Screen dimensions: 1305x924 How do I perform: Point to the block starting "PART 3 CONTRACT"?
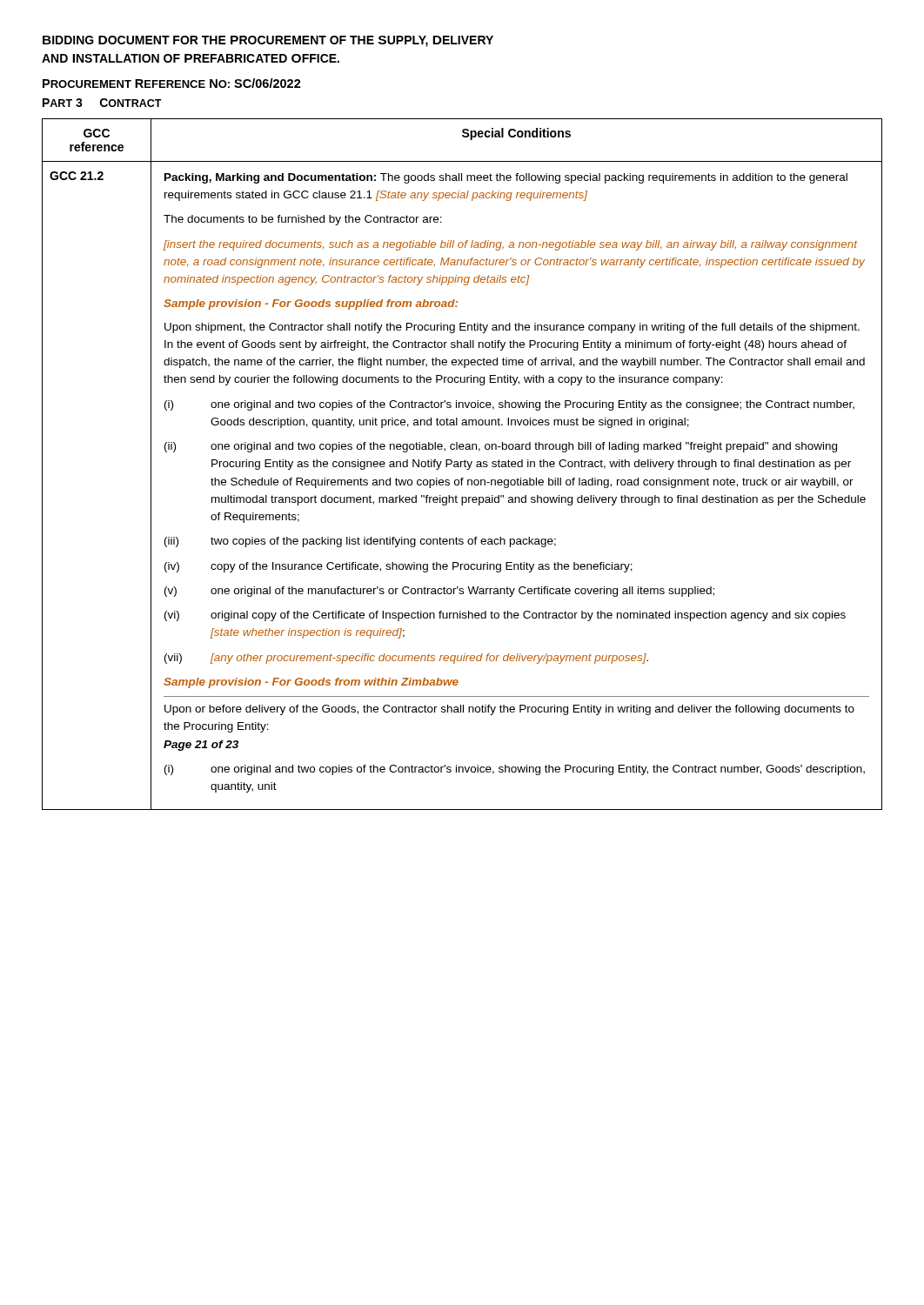point(102,103)
